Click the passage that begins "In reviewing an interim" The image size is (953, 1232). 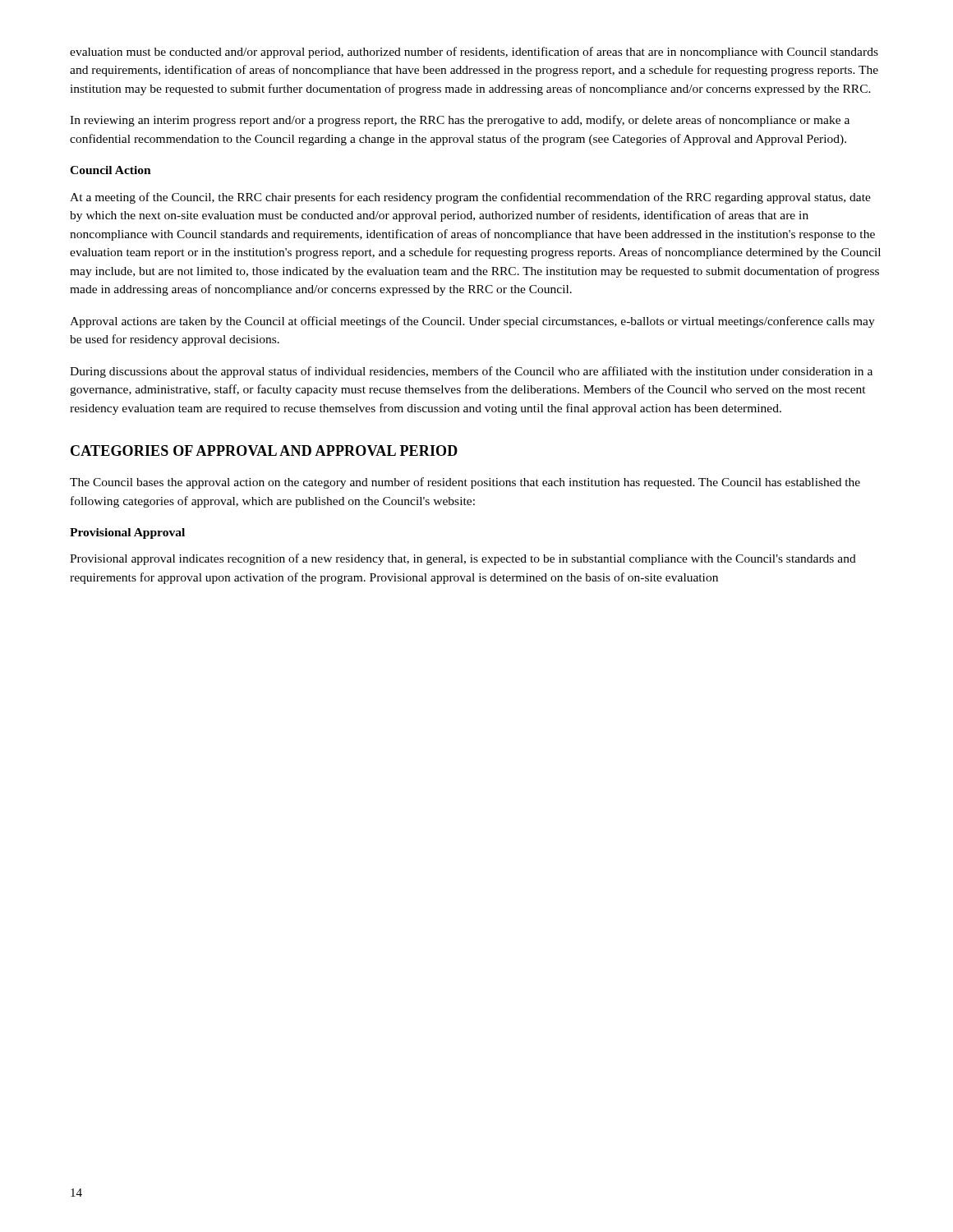tap(460, 129)
